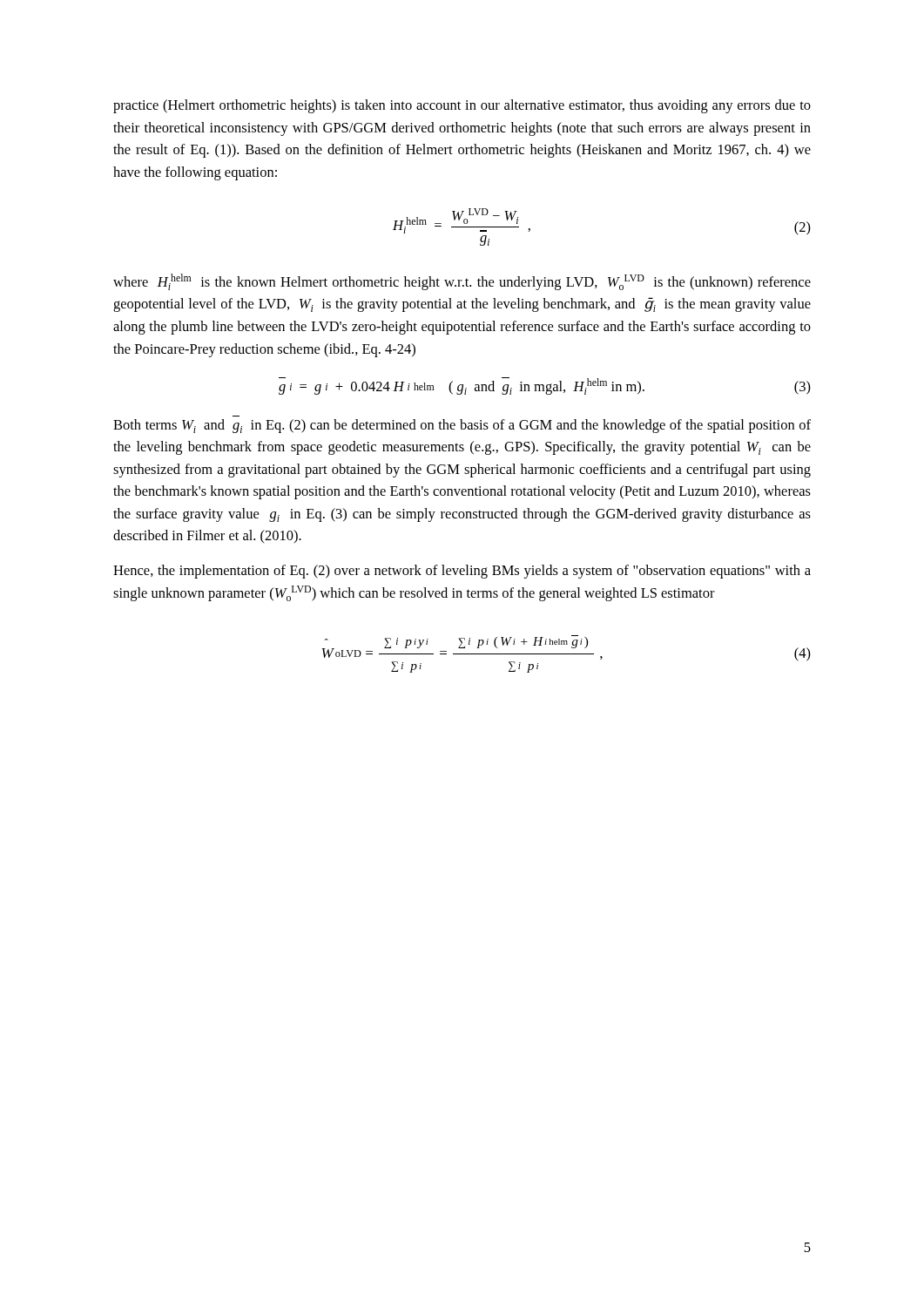Locate the block of text that opens with "Both terms Wi and gi in Eq. (2)"

point(462,479)
